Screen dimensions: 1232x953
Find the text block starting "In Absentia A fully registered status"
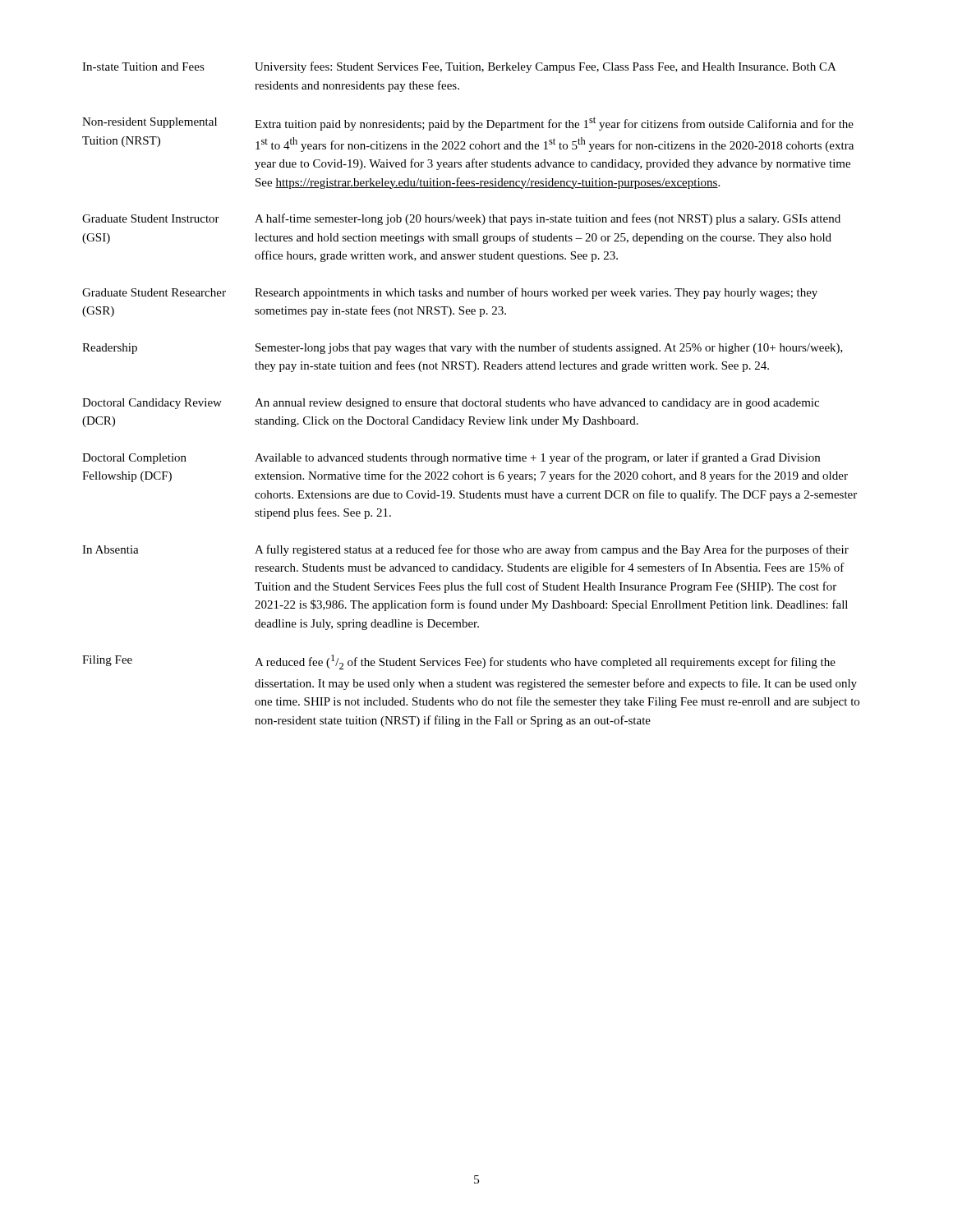(472, 586)
